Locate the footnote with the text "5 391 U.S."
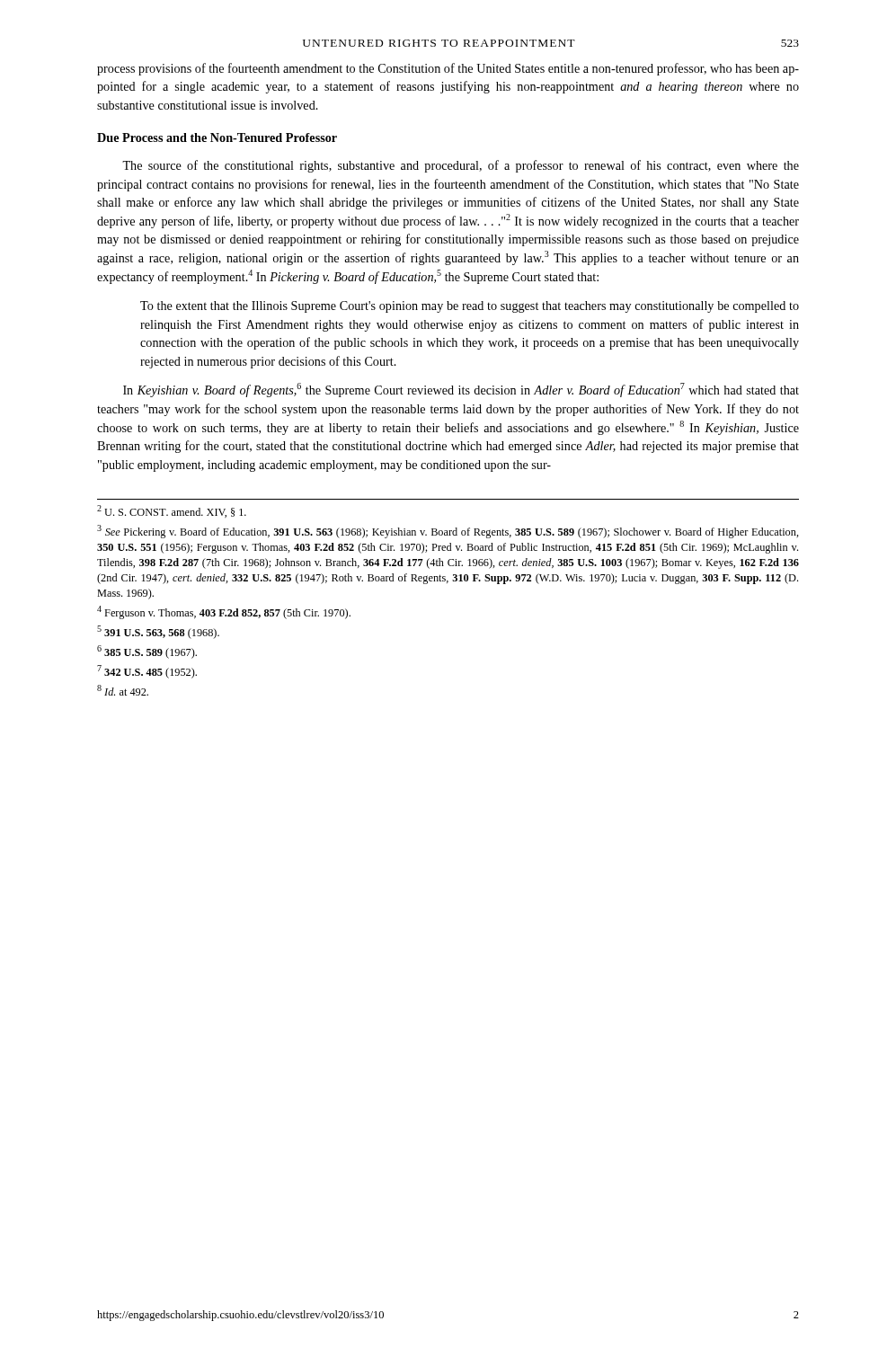 point(158,632)
